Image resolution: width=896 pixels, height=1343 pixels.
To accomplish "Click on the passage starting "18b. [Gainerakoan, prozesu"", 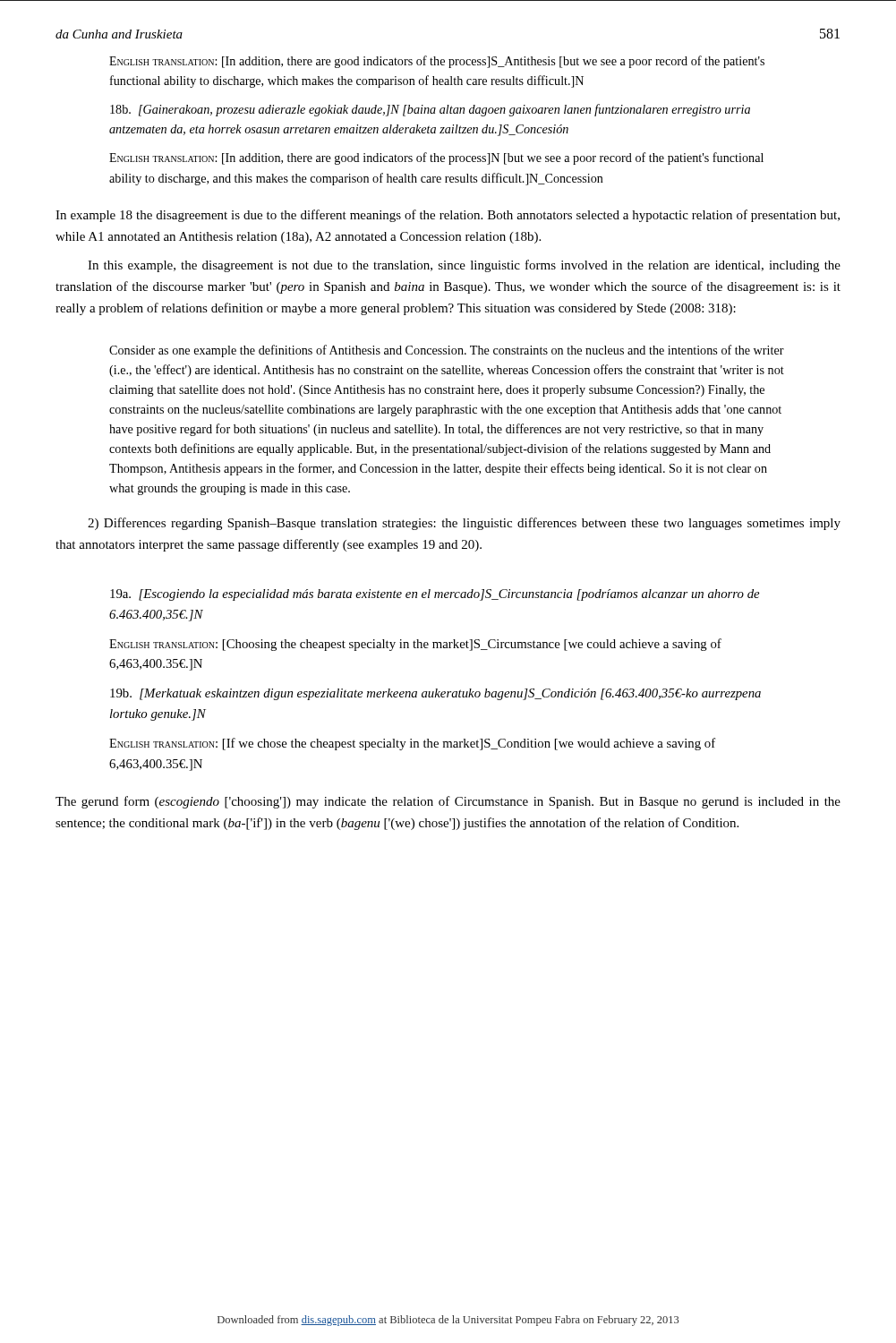I will click(448, 119).
